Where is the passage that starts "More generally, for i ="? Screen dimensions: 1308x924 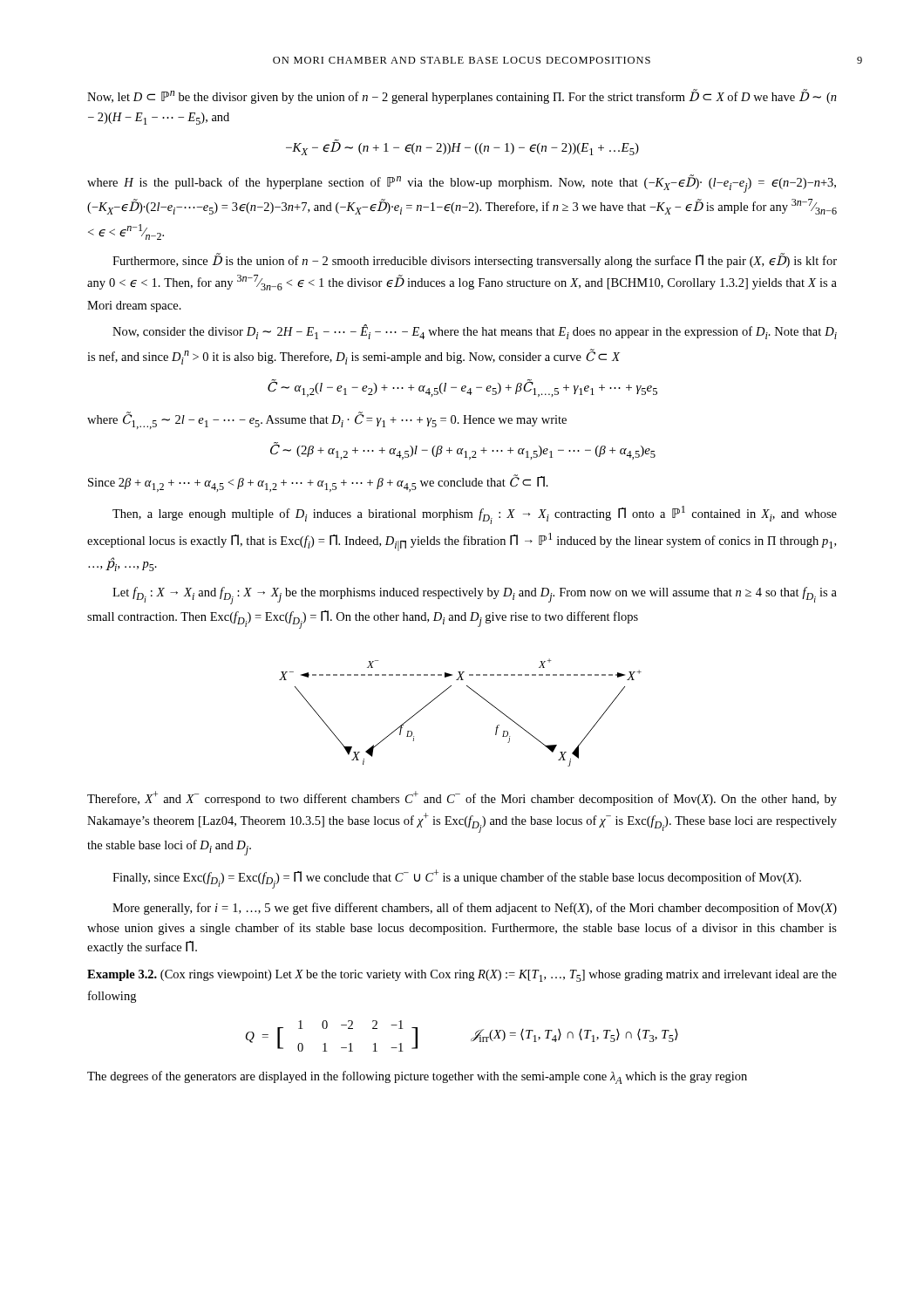pos(462,928)
